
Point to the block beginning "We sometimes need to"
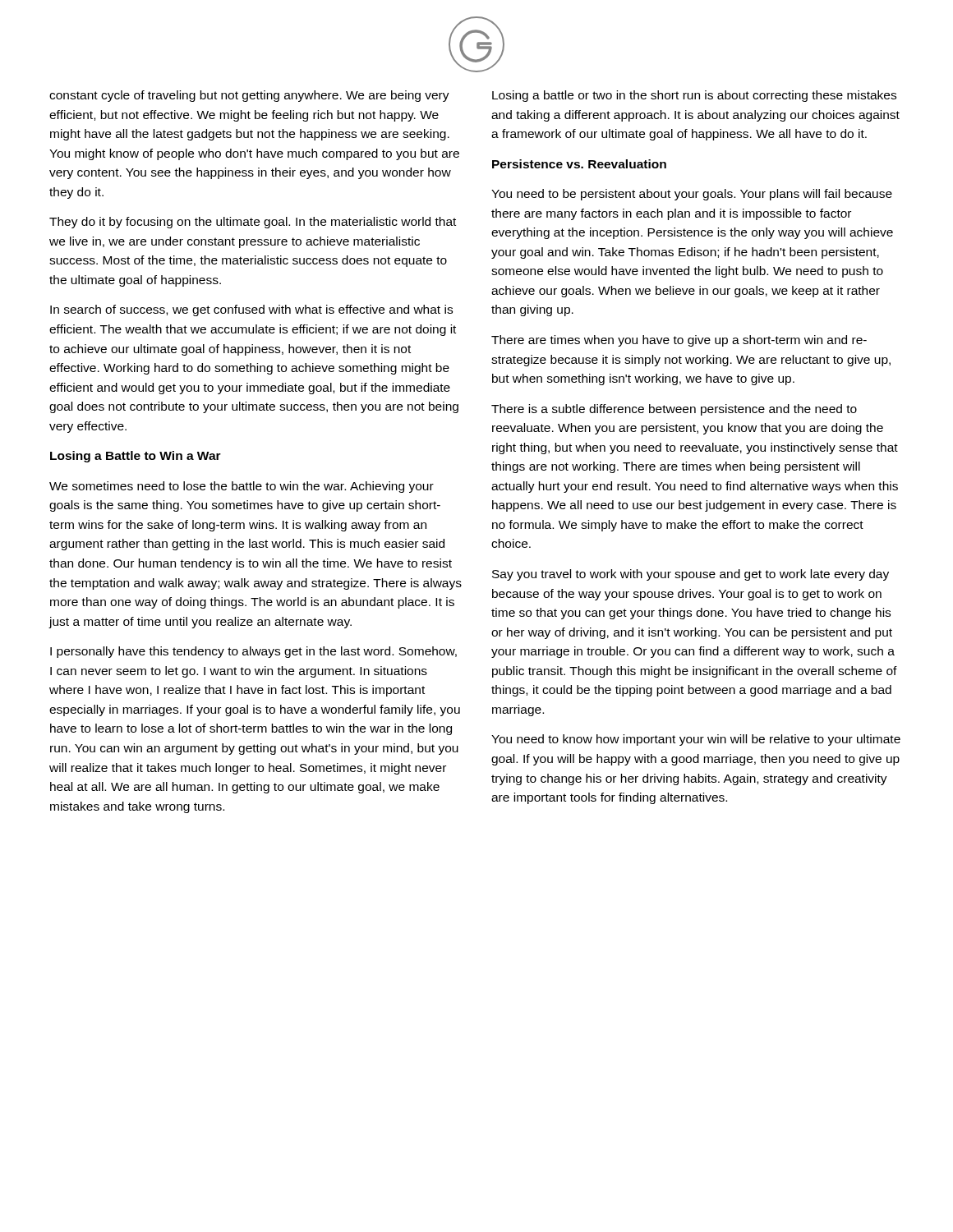[255, 554]
